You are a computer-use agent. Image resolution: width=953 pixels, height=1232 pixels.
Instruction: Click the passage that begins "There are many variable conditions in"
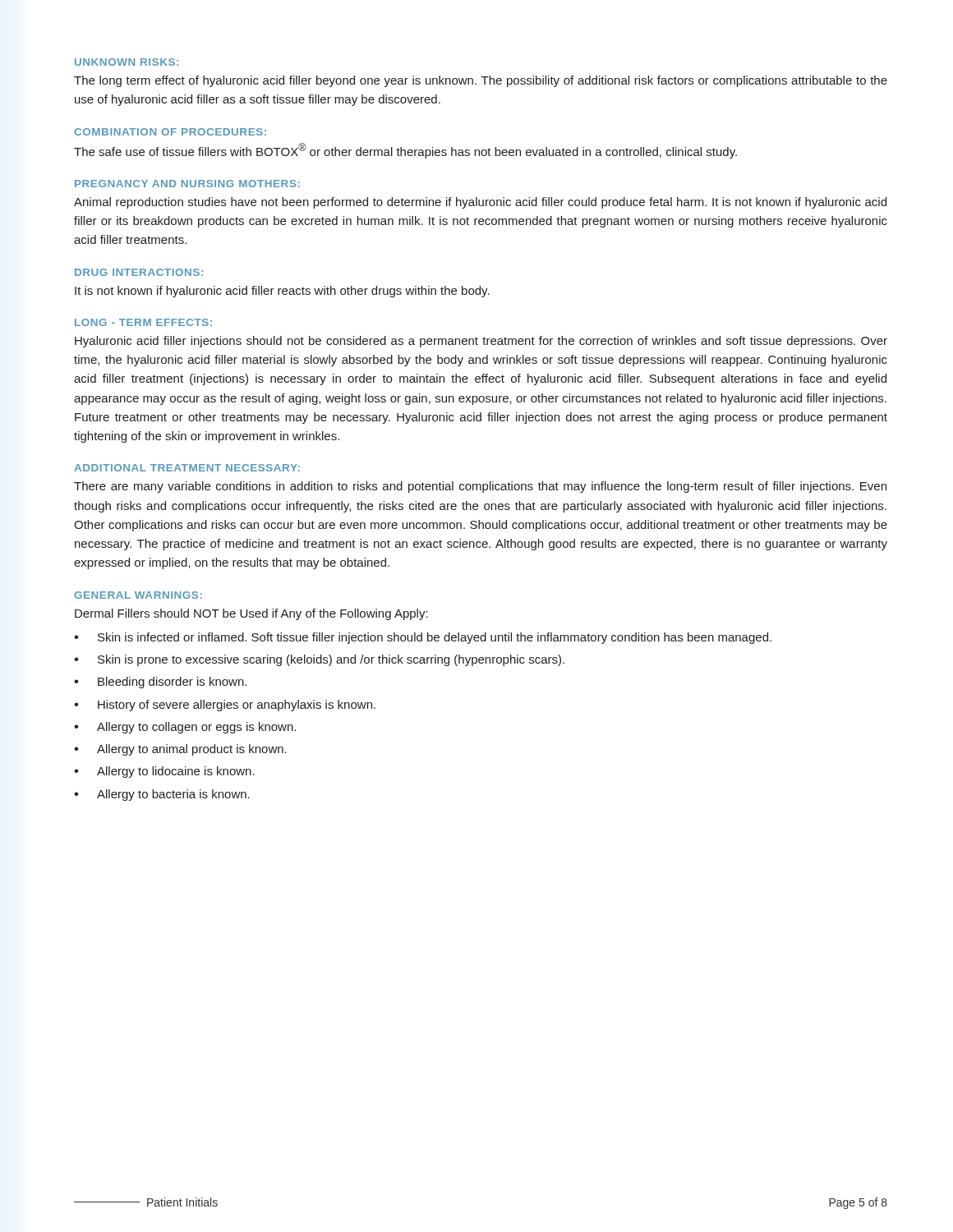(481, 524)
